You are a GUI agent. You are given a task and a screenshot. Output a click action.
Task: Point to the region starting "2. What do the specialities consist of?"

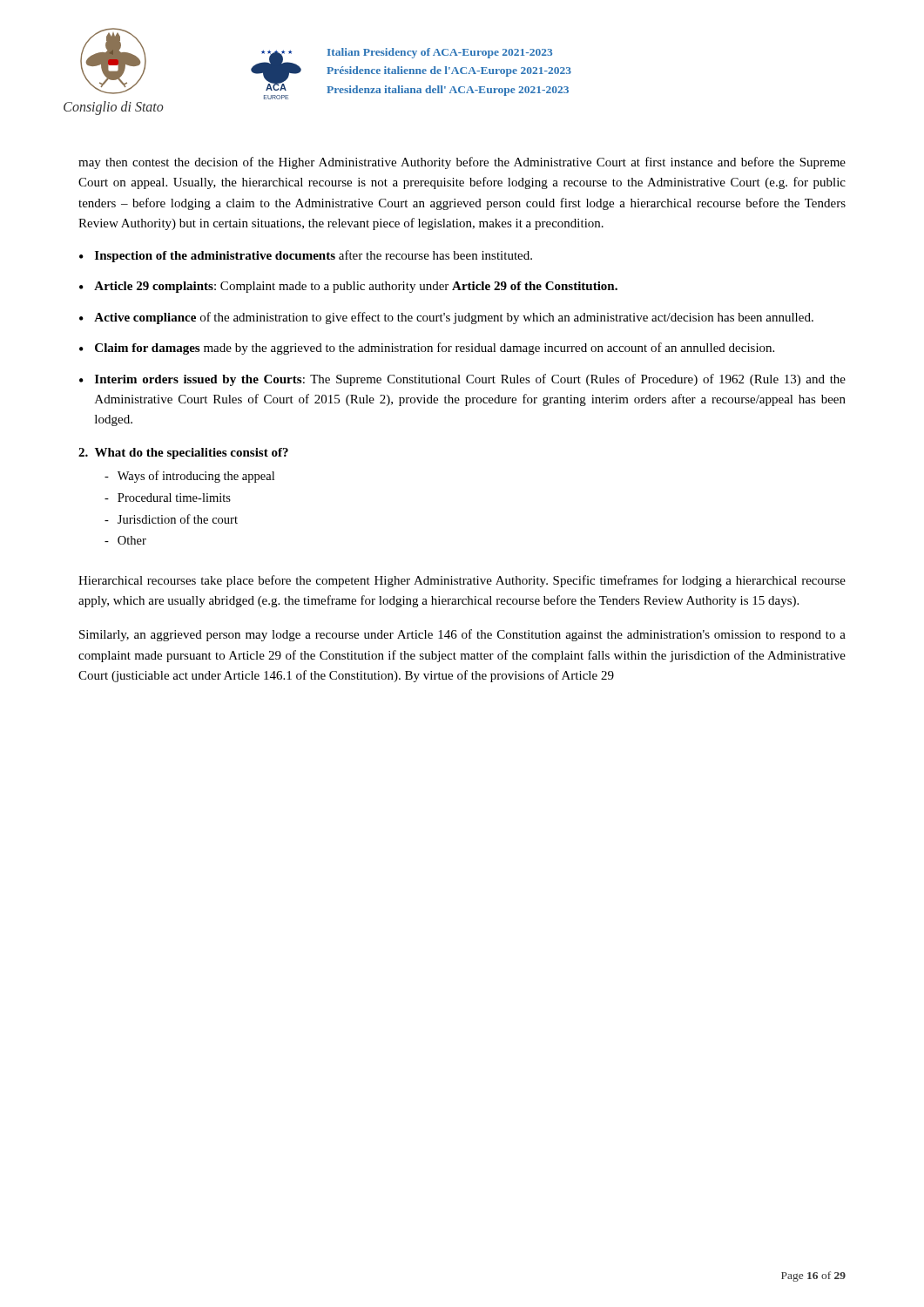point(184,452)
